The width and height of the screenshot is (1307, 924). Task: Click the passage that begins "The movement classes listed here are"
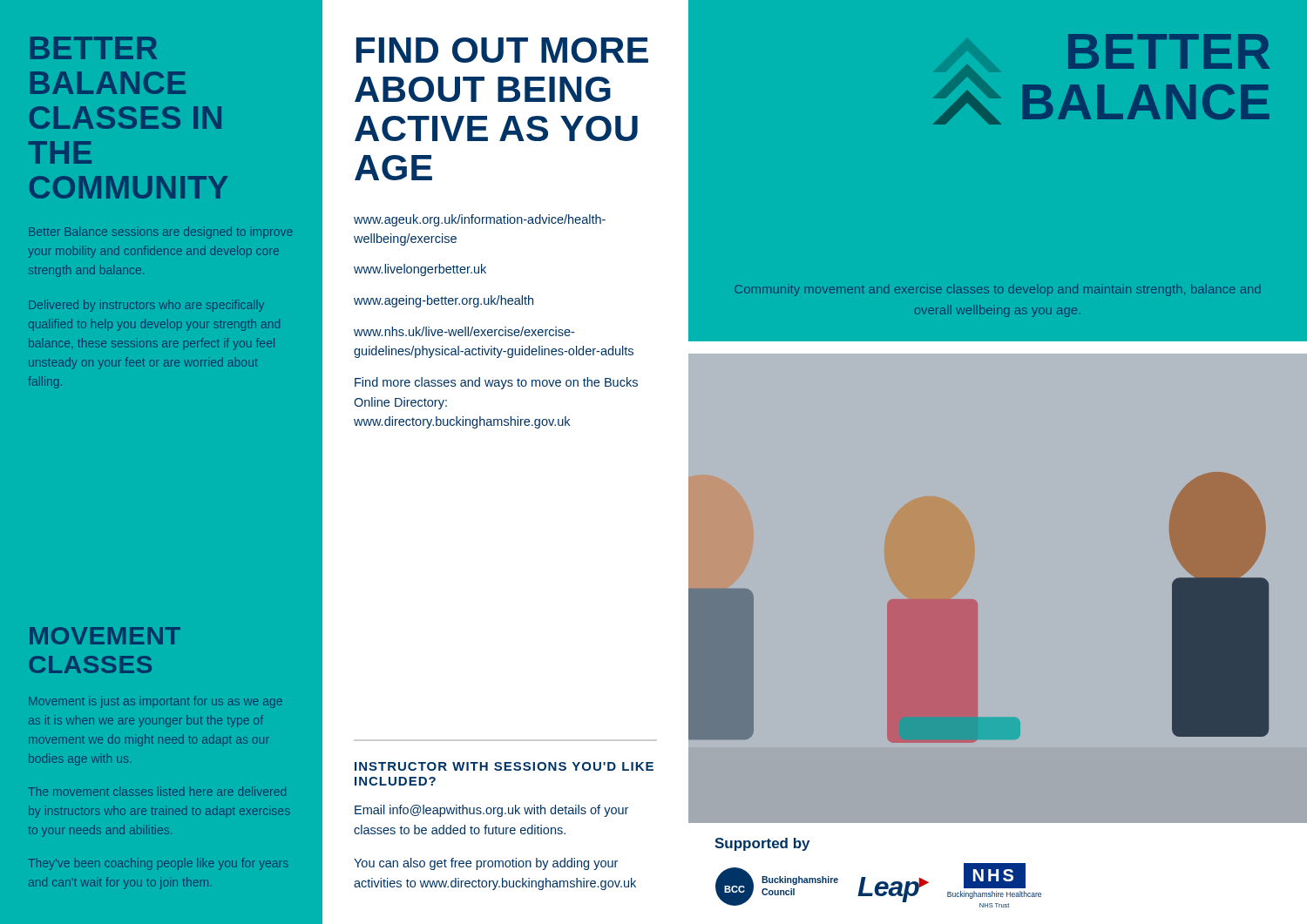(x=159, y=811)
